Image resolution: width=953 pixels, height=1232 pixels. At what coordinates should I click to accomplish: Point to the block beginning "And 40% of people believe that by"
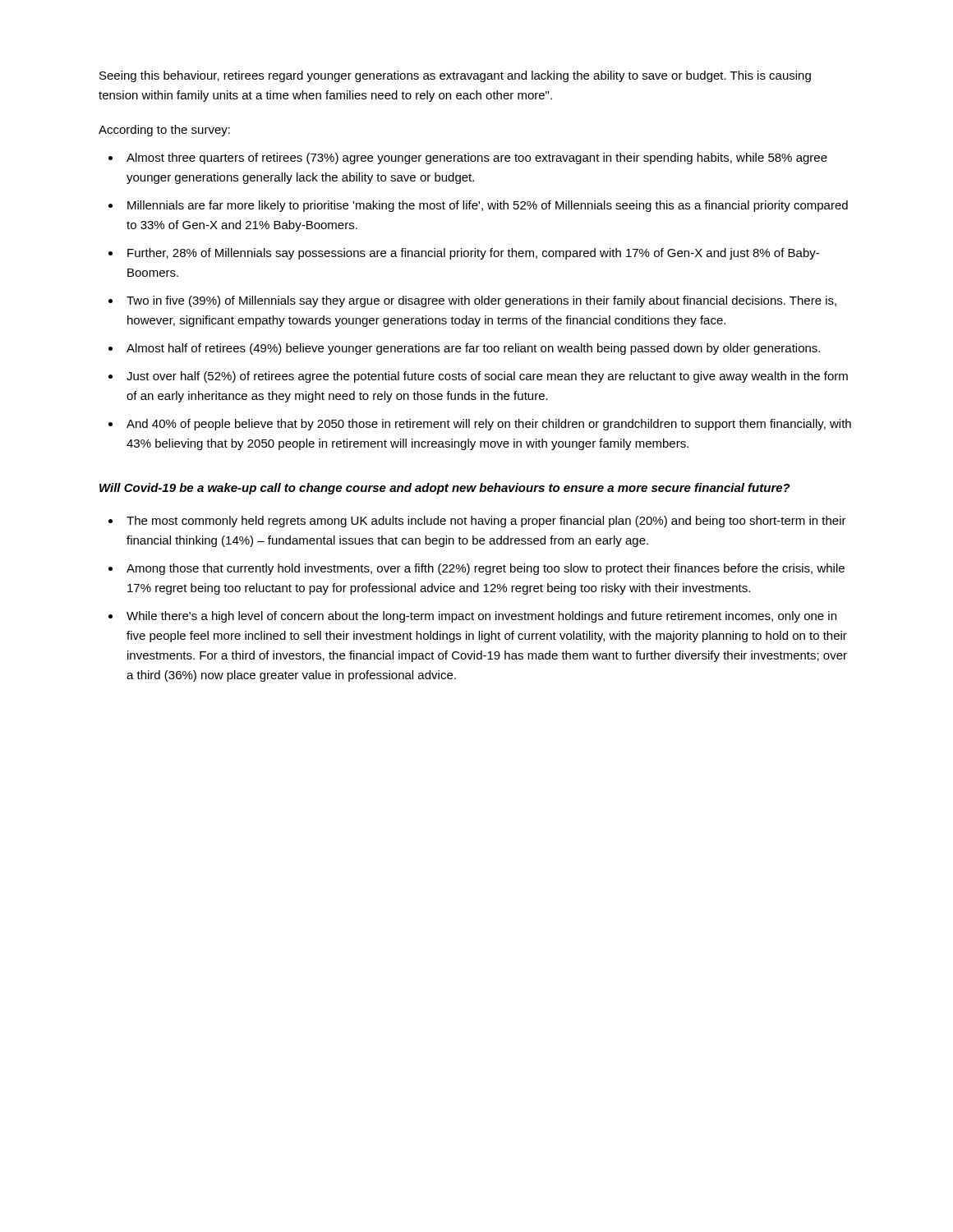coord(489,433)
